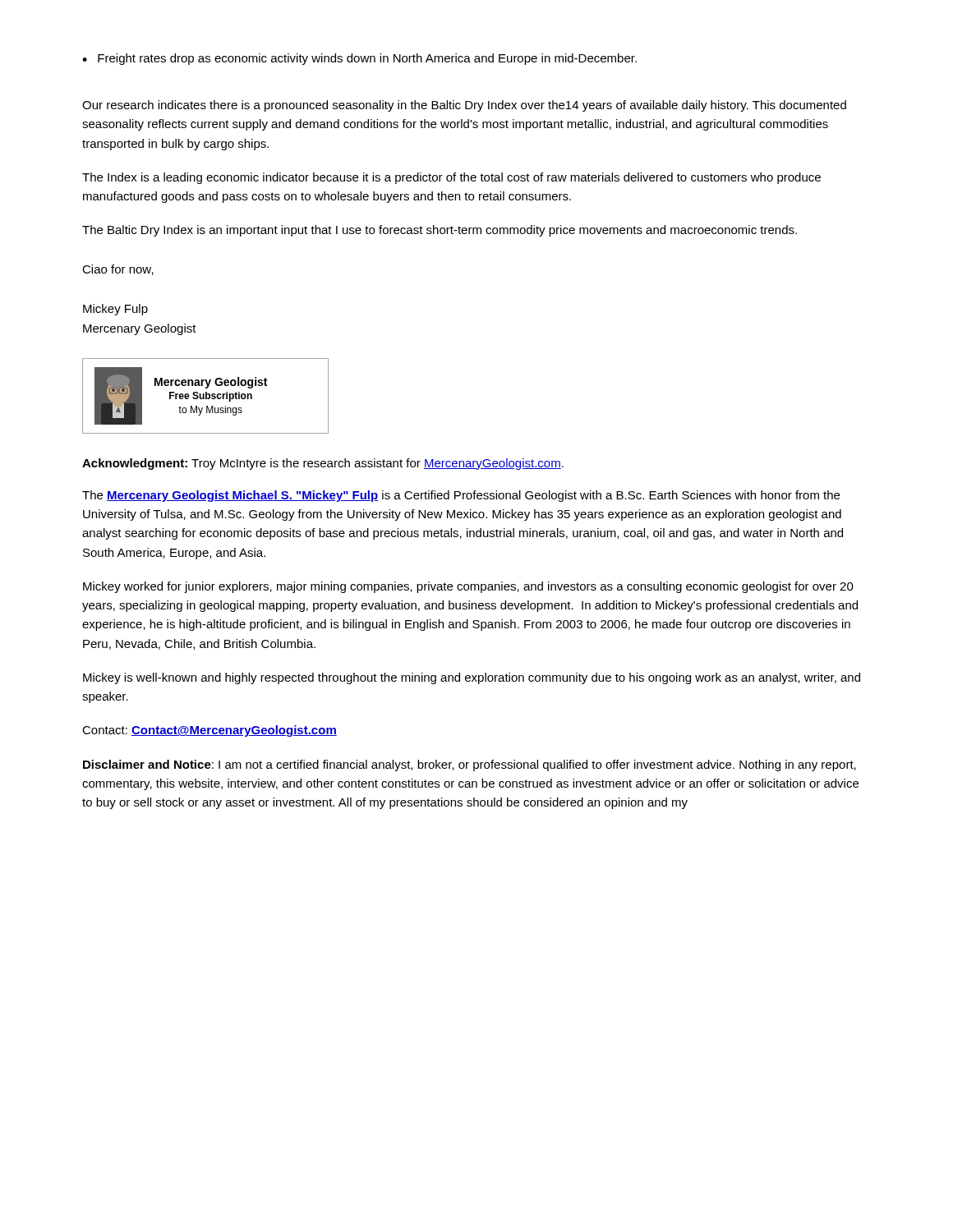Select the text block that reads "Disclaimer and Notice: I am not a"
The image size is (953, 1232).
point(471,783)
